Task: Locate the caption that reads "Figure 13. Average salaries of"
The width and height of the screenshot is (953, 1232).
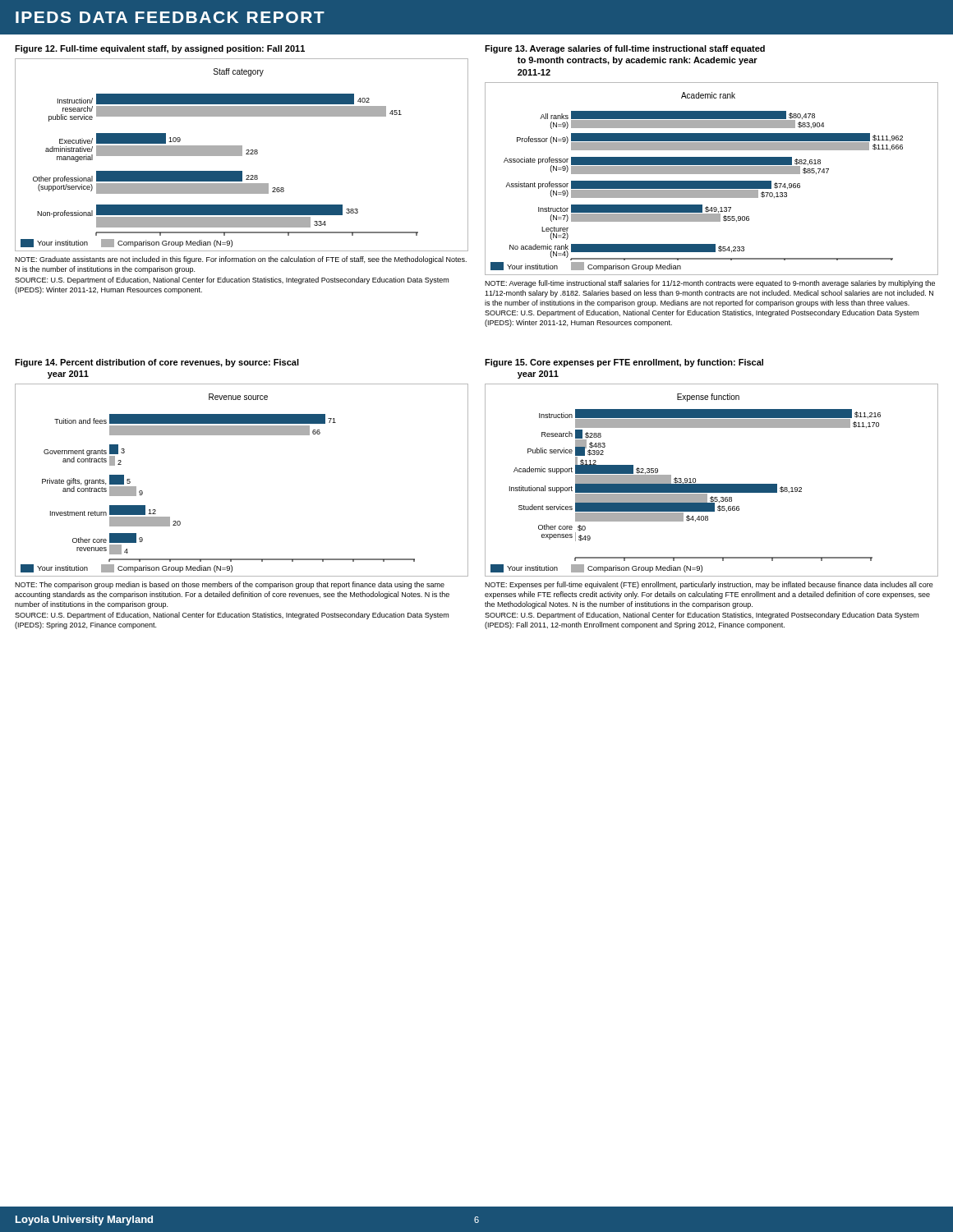Action: pyautogui.click(x=711, y=185)
